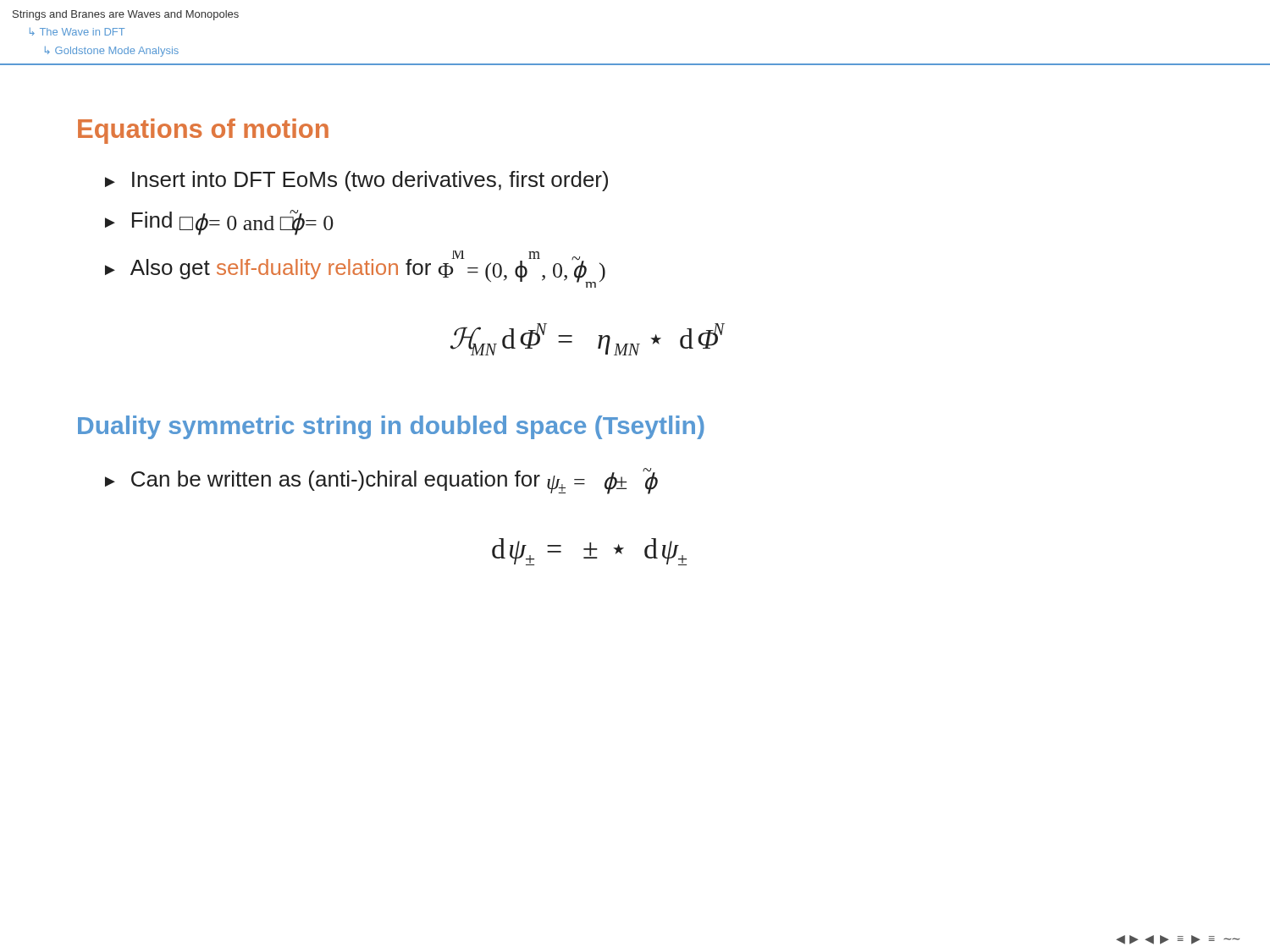Click on the list item with the text "► Find □ ϕ ="
This screenshot has width=1270, height=952.
[233, 222]
